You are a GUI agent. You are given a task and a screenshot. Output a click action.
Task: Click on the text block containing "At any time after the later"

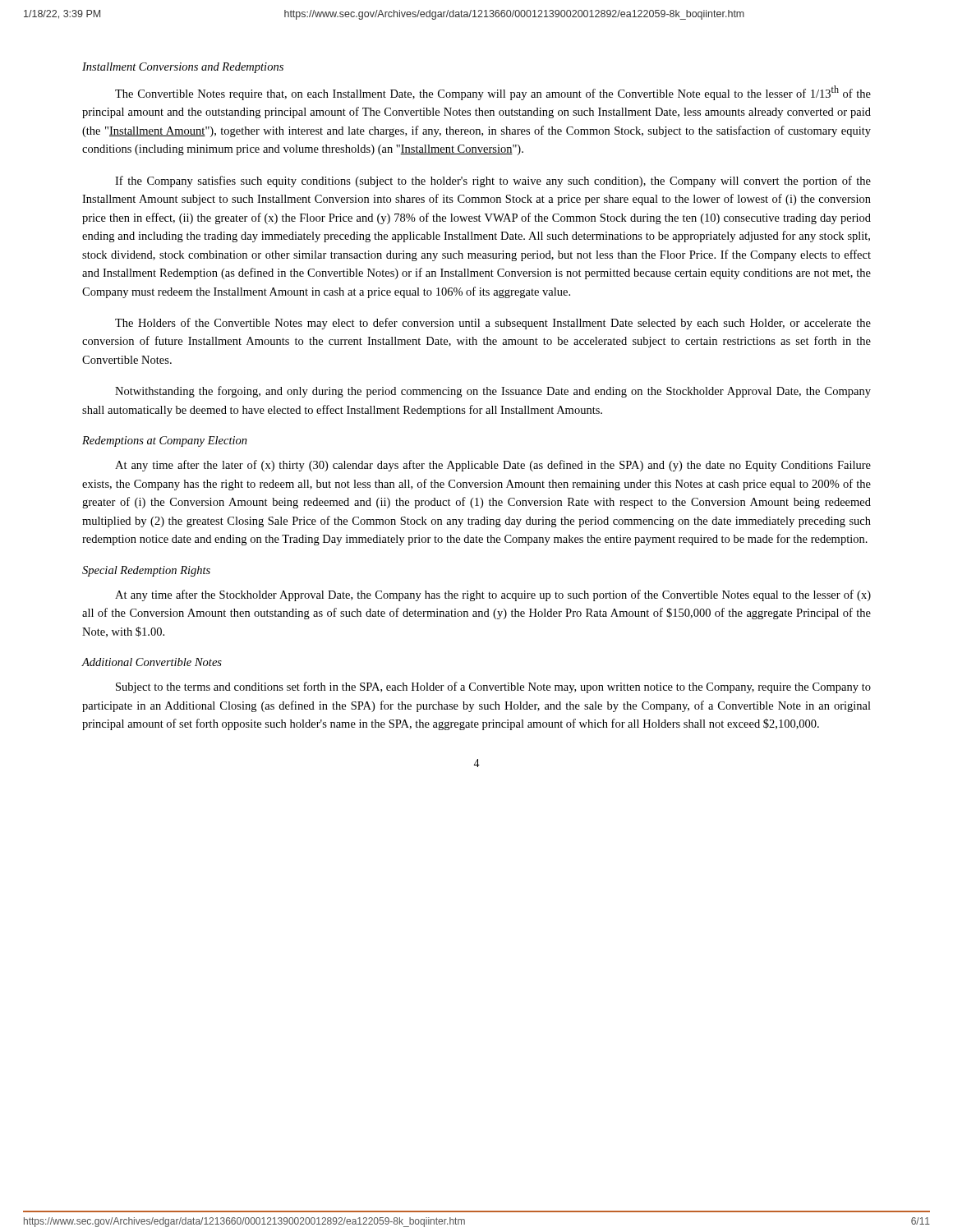coord(476,502)
